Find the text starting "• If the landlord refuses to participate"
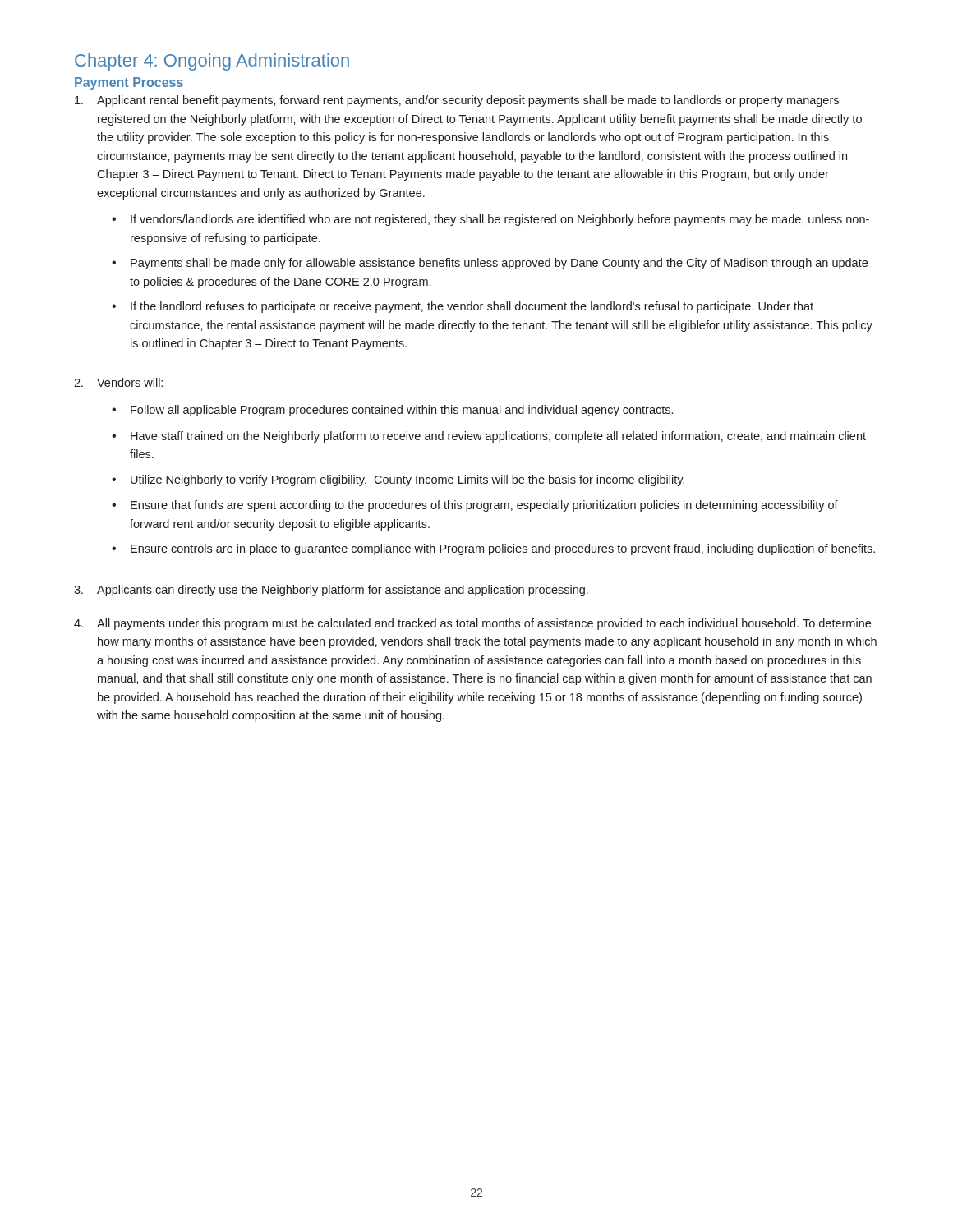Viewport: 953px width, 1232px height. pyautogui.click(x=495, y=325)
